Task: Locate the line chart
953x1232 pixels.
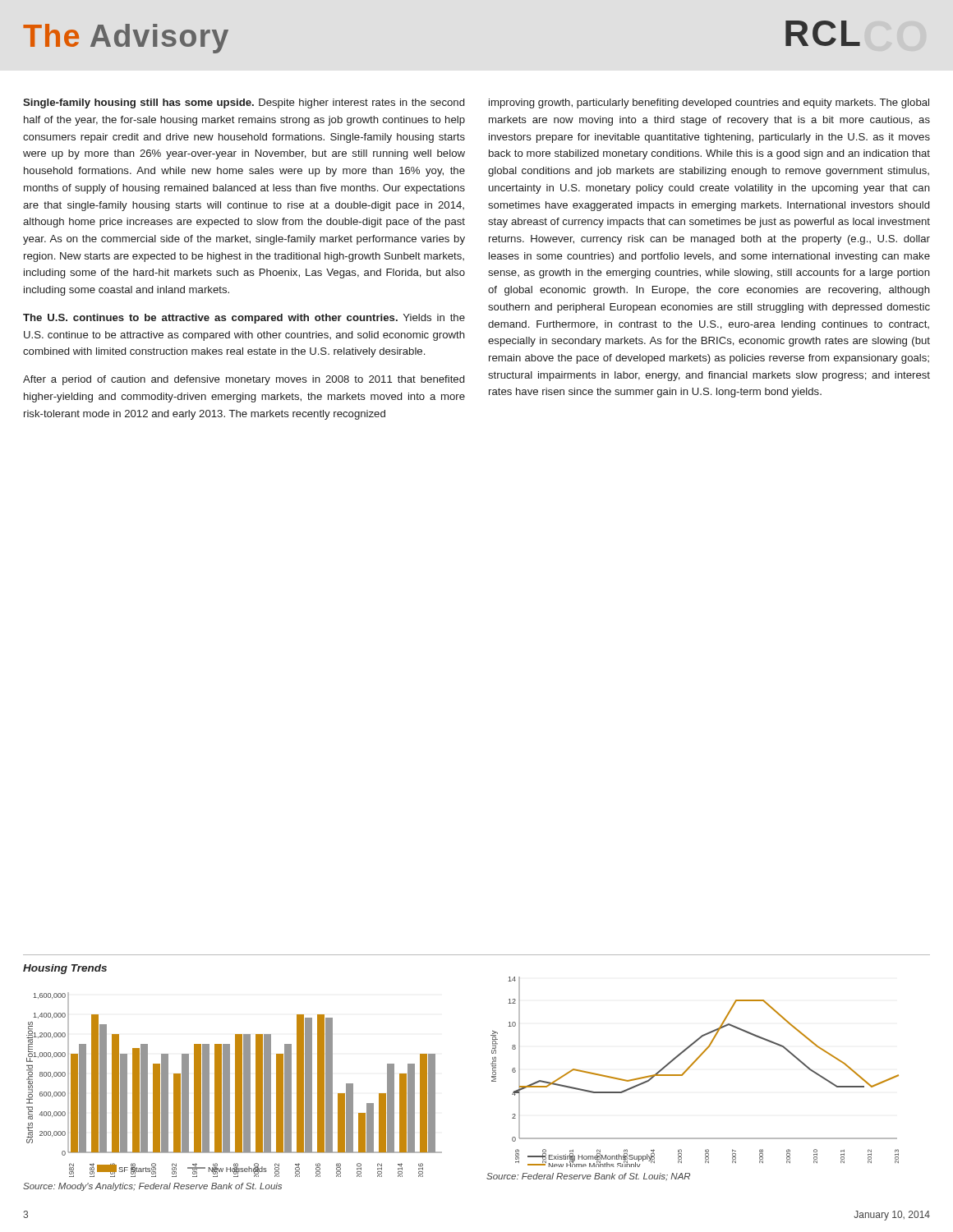Action: 708,1066
